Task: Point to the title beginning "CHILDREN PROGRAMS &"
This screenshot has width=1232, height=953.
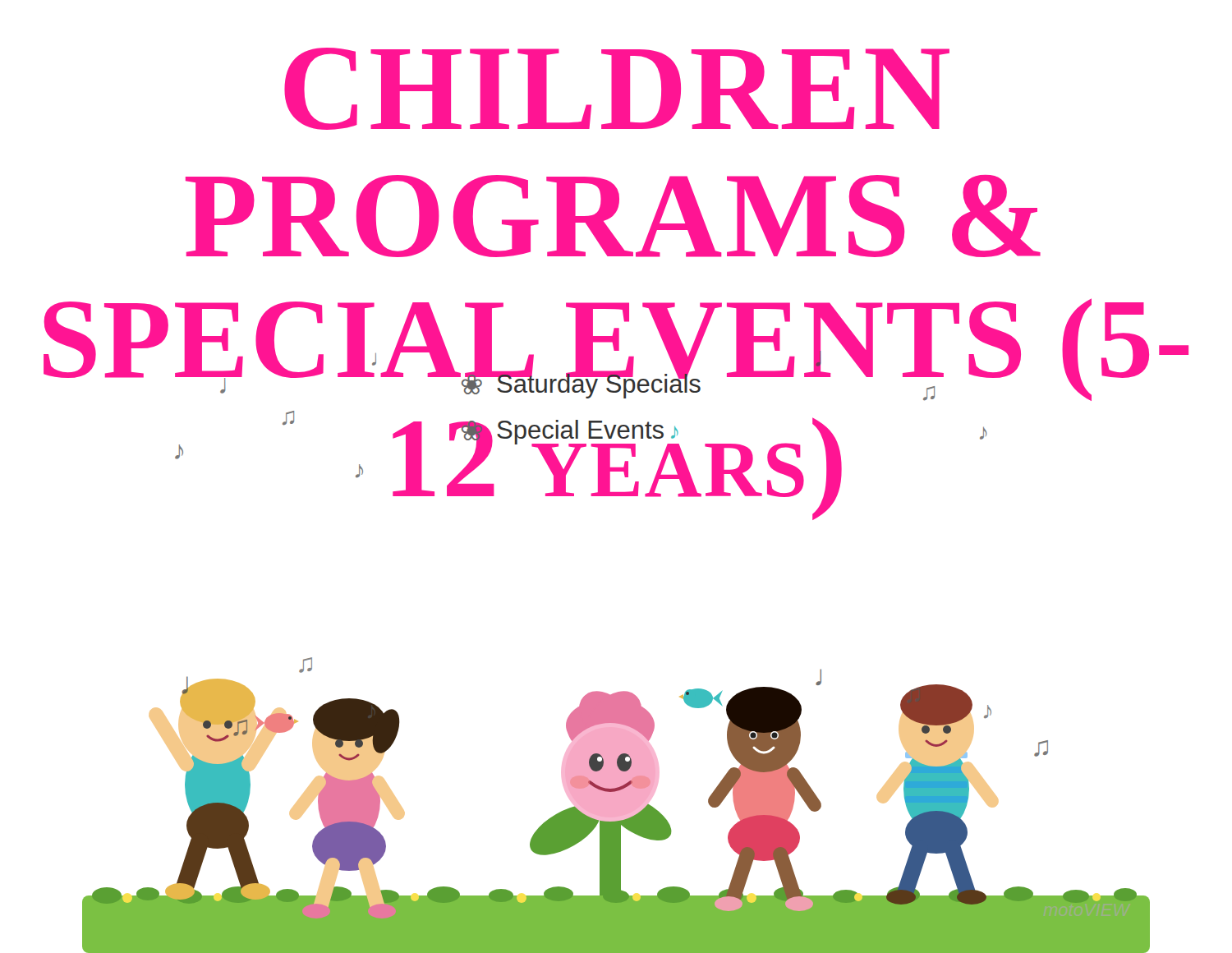Action: click(616, 271)
